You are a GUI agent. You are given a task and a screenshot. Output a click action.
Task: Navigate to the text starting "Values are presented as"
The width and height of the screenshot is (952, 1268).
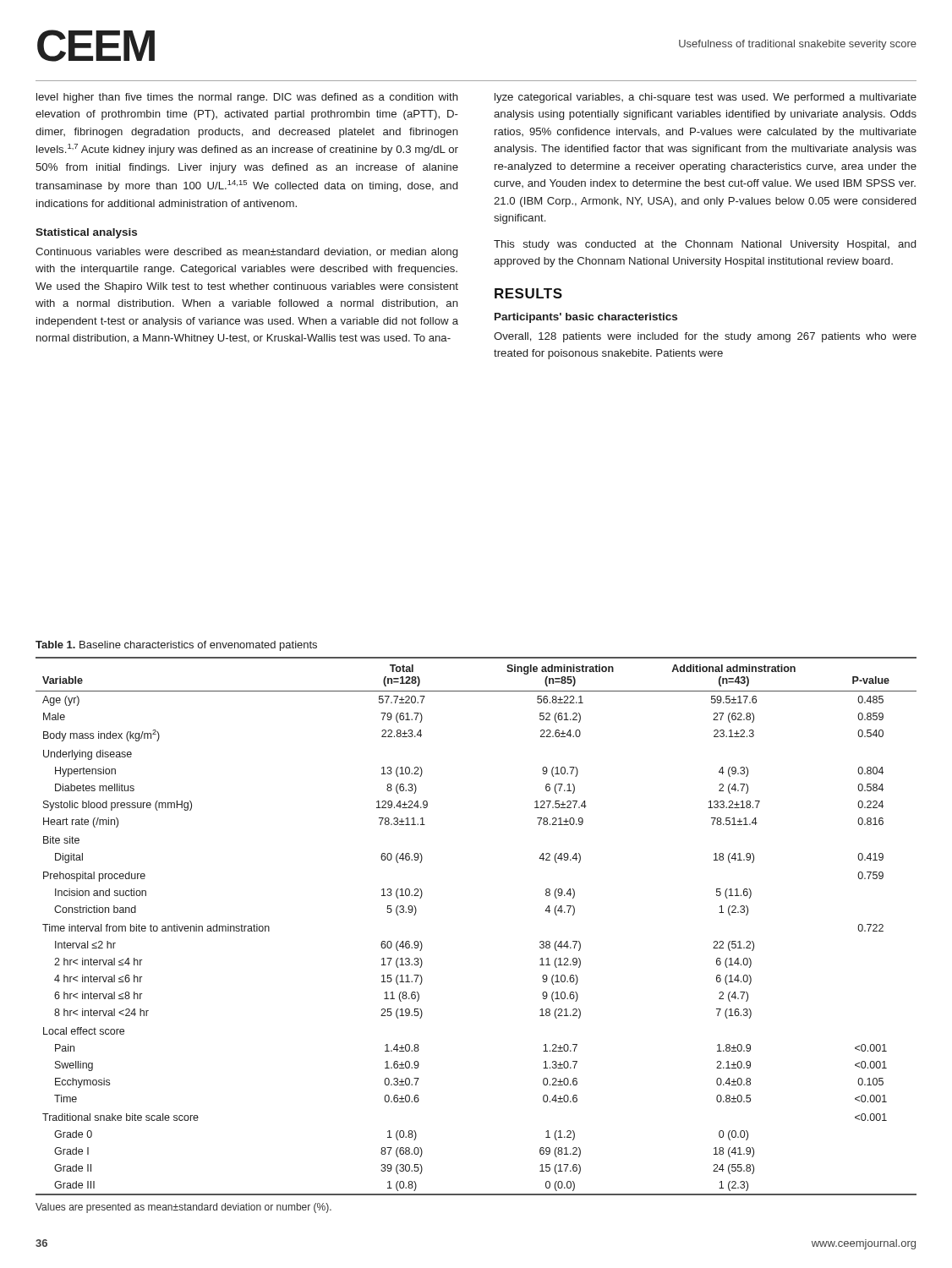click(184, 1207)
